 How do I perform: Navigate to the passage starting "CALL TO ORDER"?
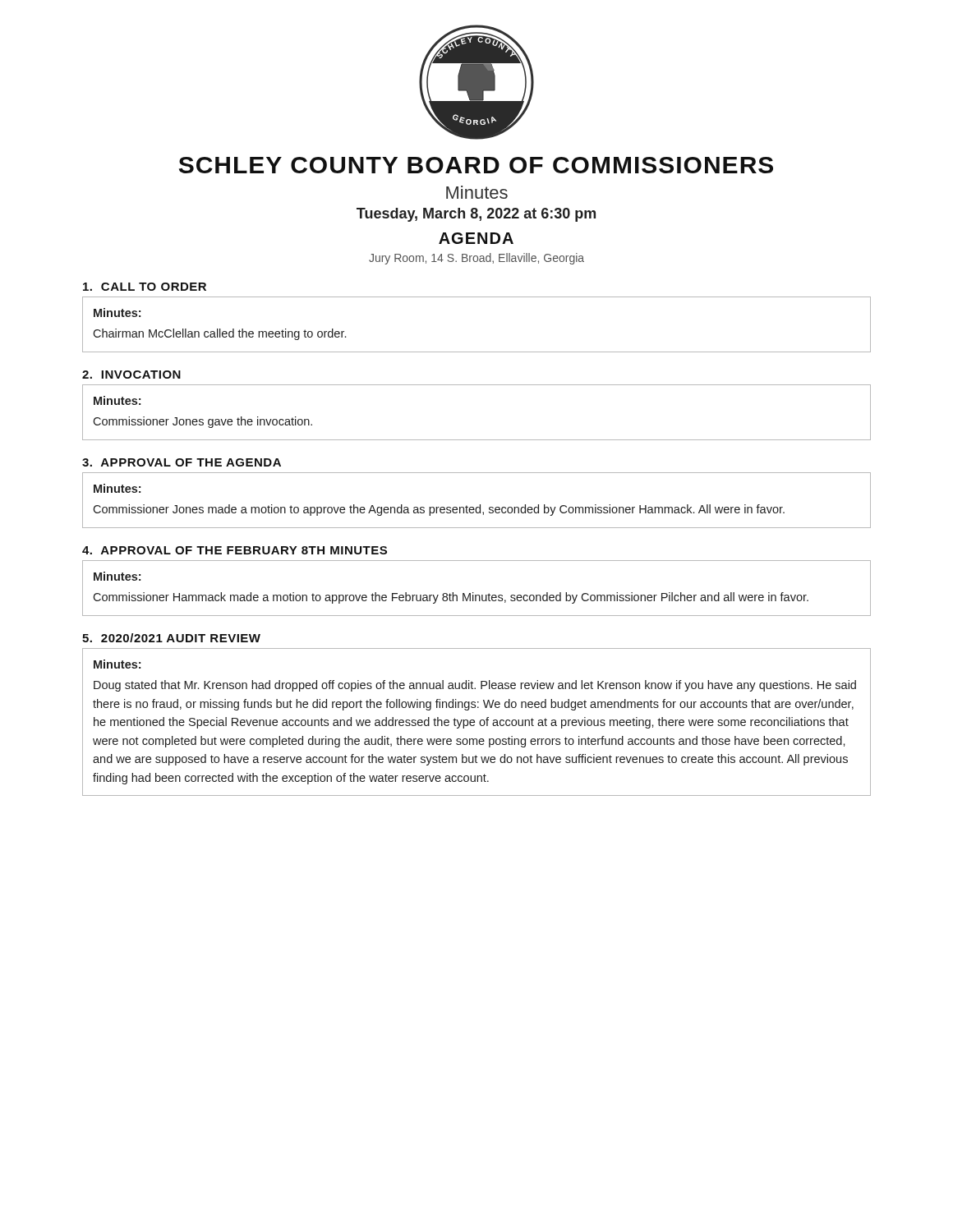pyautogui.click(x=145, y=286)
